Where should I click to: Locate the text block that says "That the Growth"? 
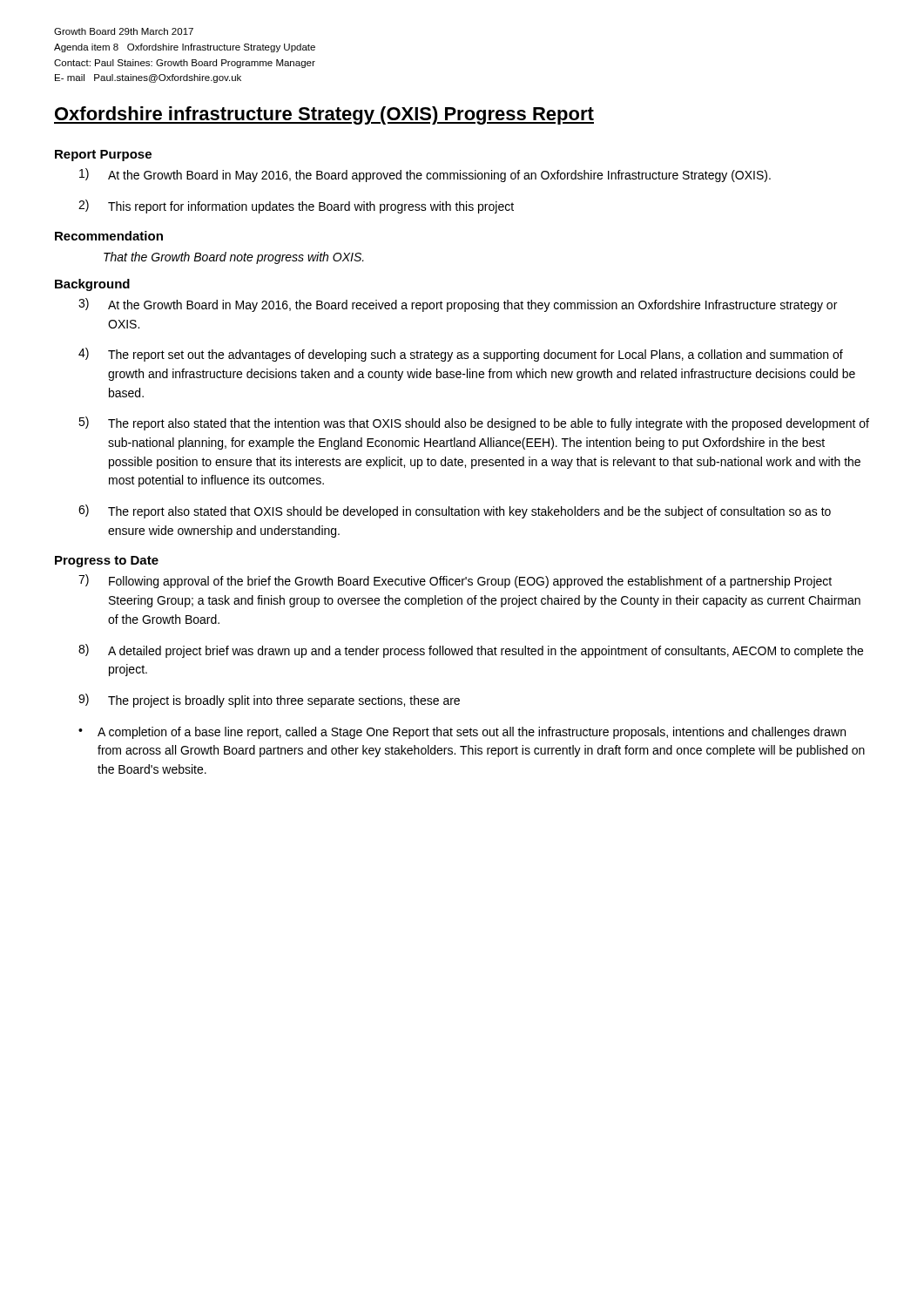[234, 257]
